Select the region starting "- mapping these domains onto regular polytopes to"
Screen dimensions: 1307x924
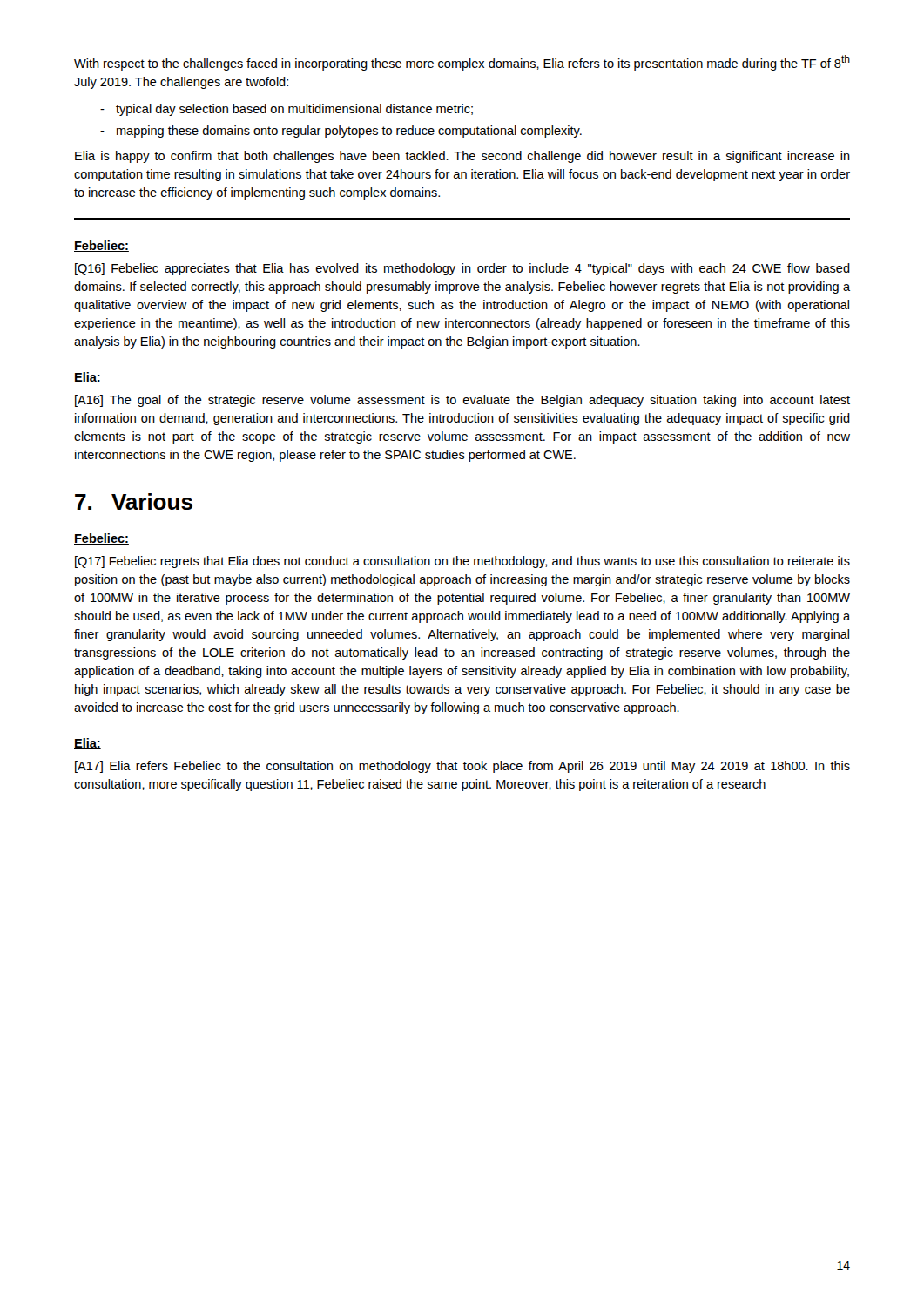click(341, 131)
